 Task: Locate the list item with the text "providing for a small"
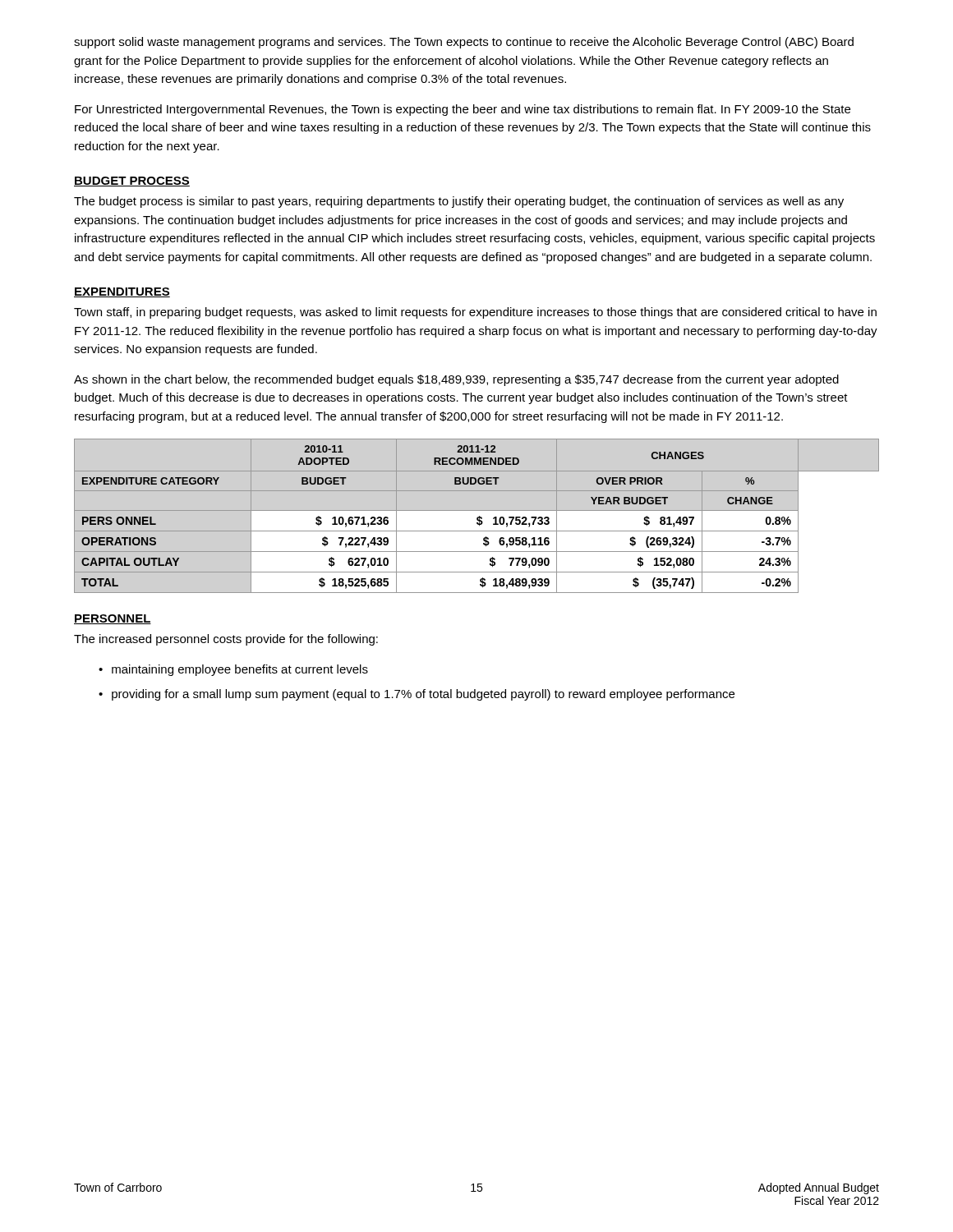pos(423,694)
